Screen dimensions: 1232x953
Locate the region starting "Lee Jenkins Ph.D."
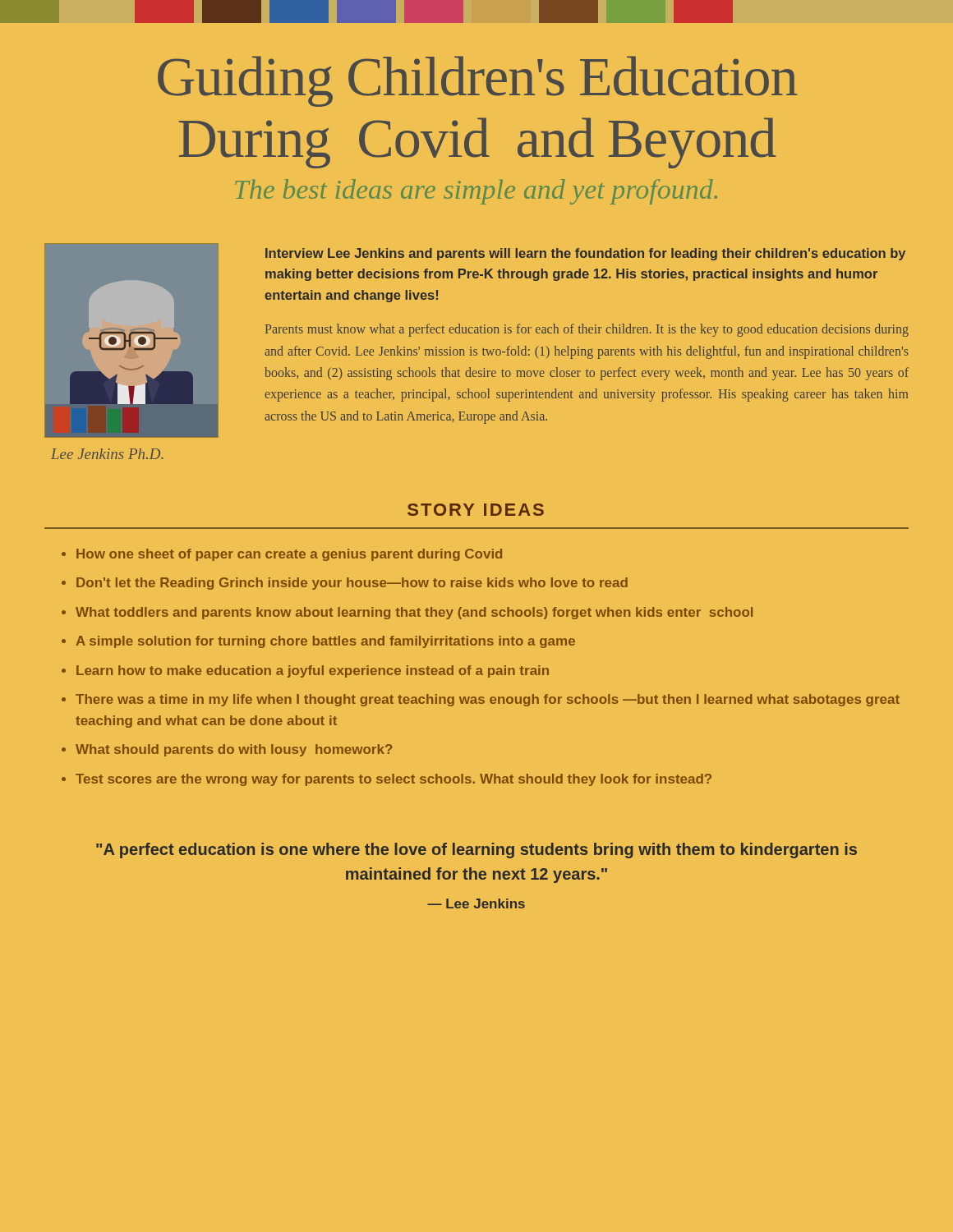click(x=108, y=453)
